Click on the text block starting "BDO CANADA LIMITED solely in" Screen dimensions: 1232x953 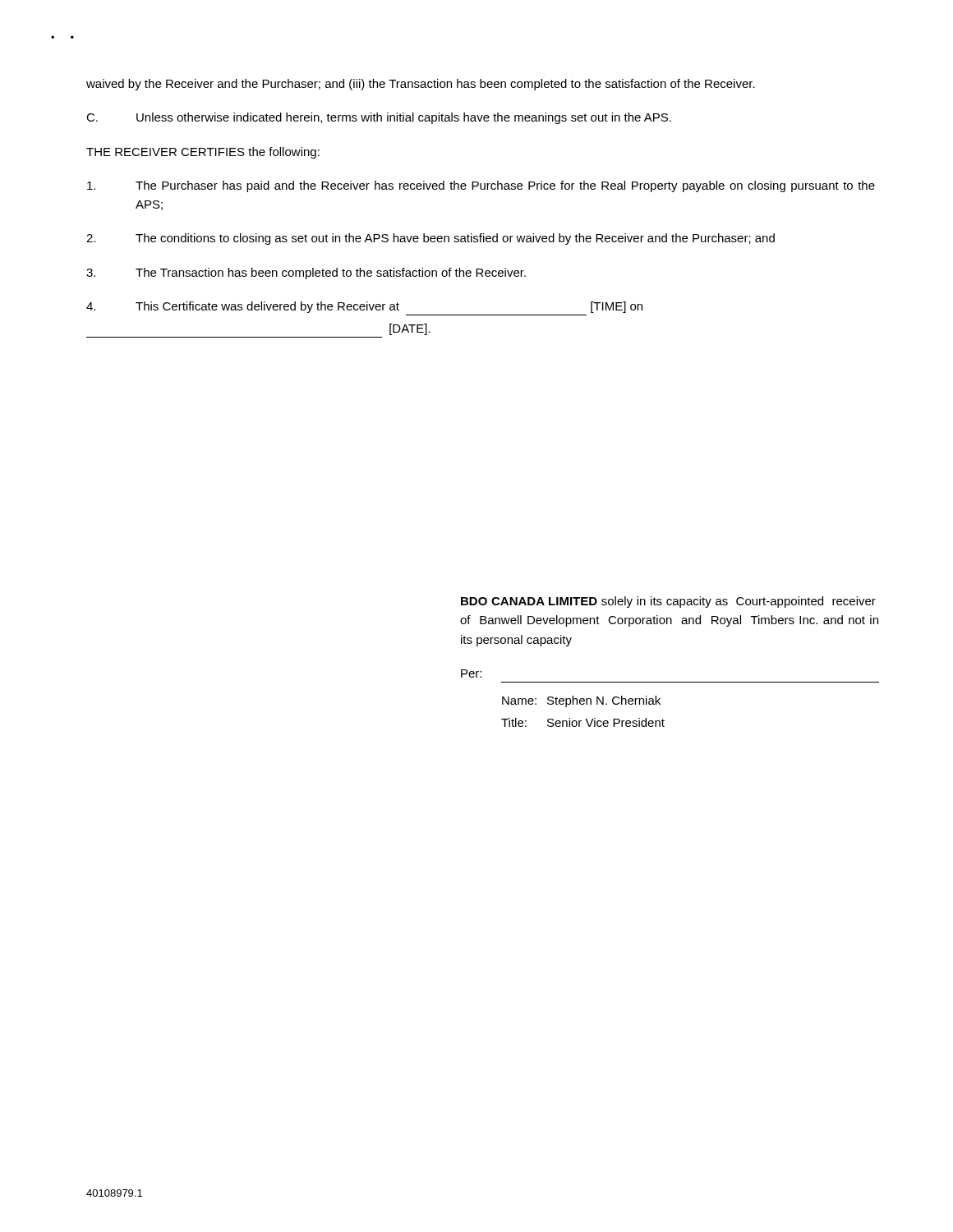pos(668,602)
